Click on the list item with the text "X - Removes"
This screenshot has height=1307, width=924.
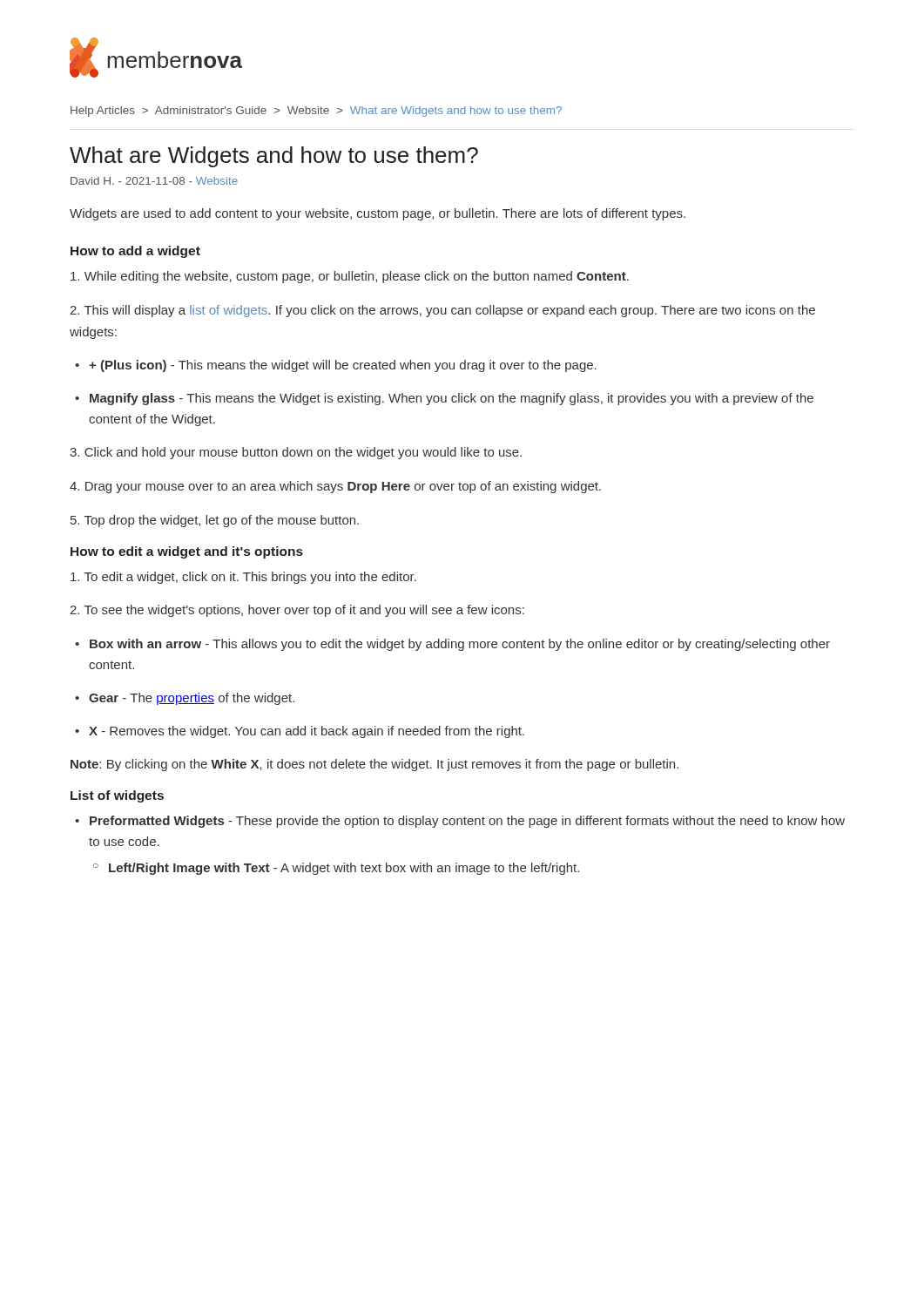[462, 731]
